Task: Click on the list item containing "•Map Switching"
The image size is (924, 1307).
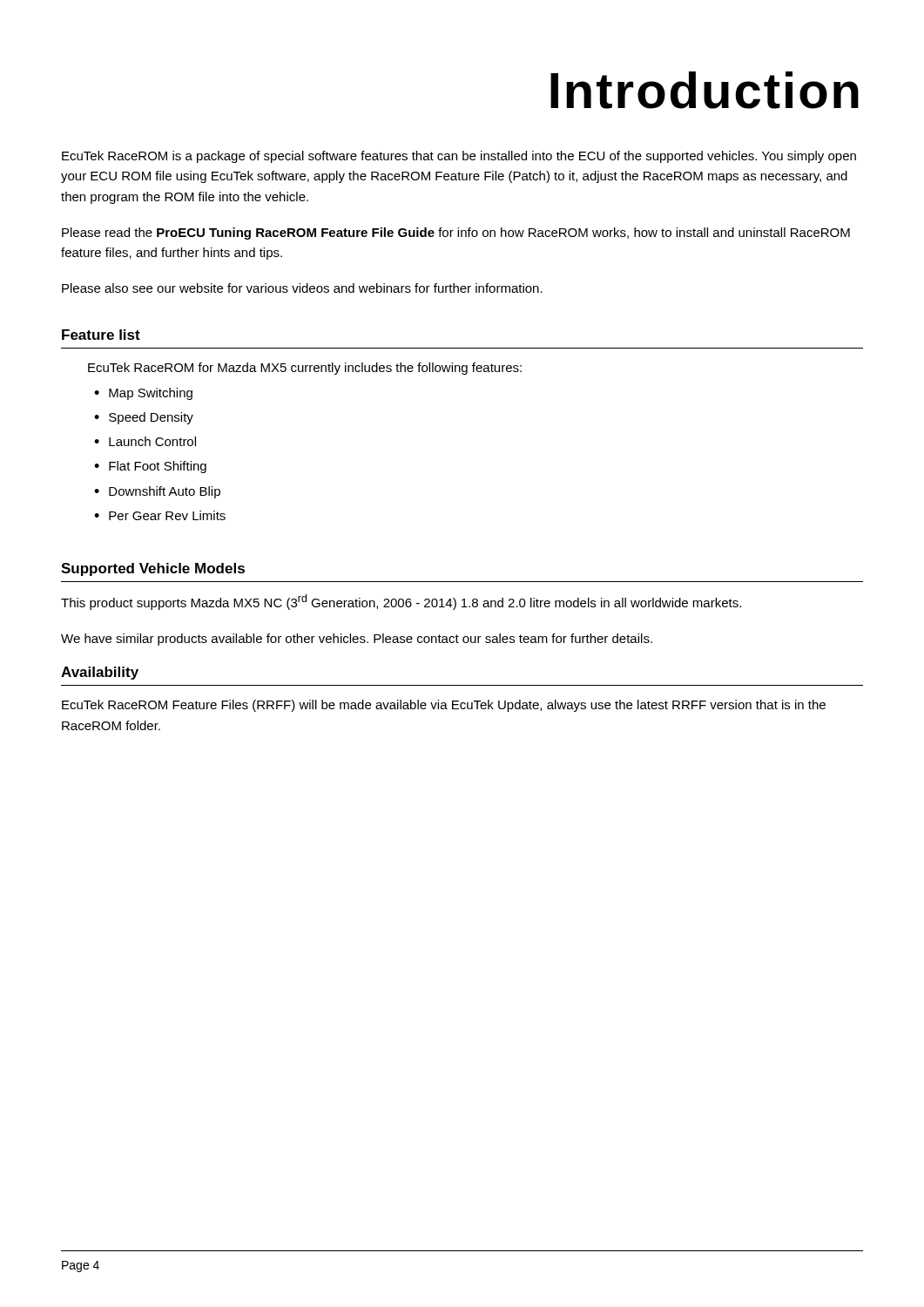Action: [x=144, y=393]
